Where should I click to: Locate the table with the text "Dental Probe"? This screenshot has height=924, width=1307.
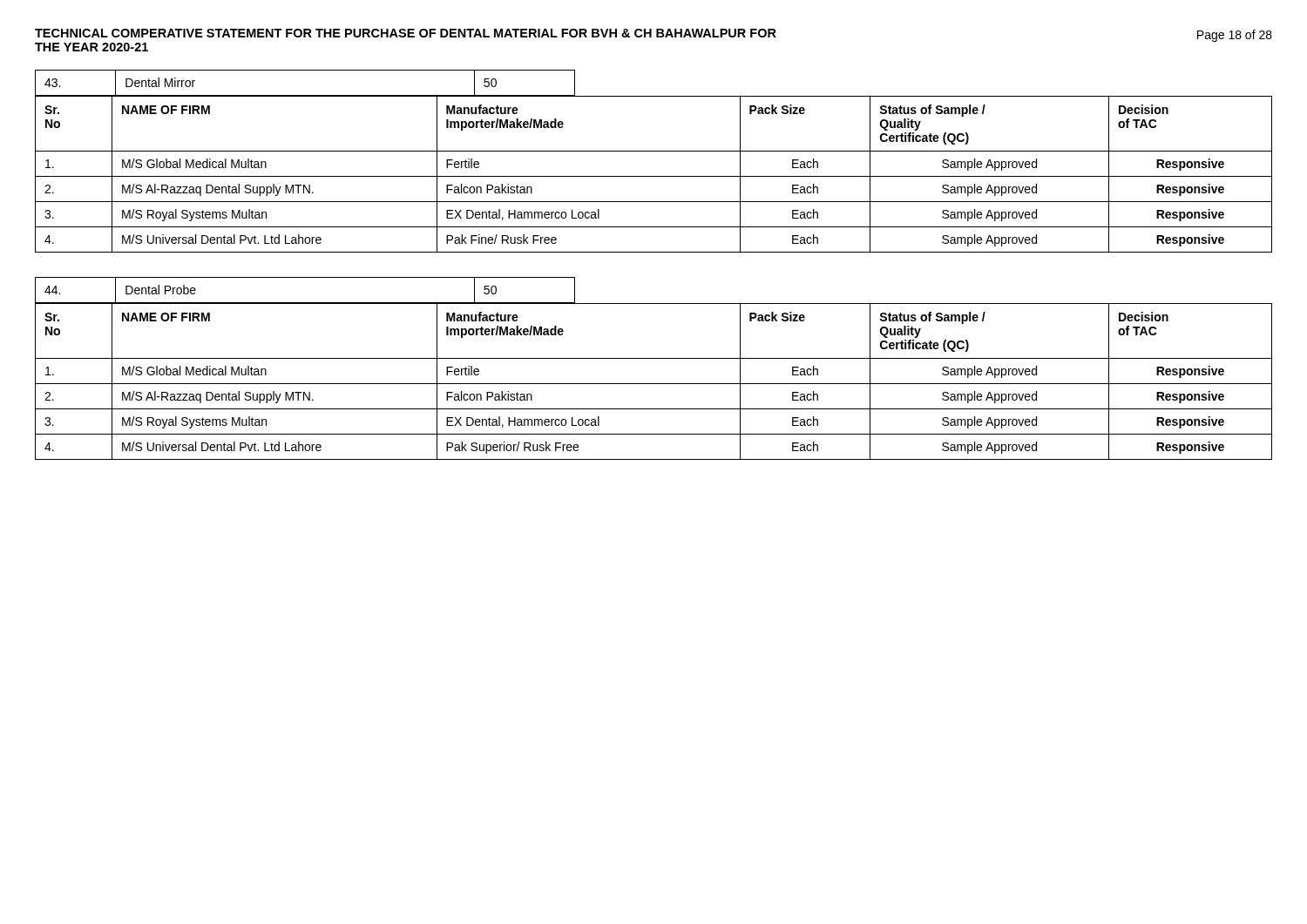(x=654, y=290)
